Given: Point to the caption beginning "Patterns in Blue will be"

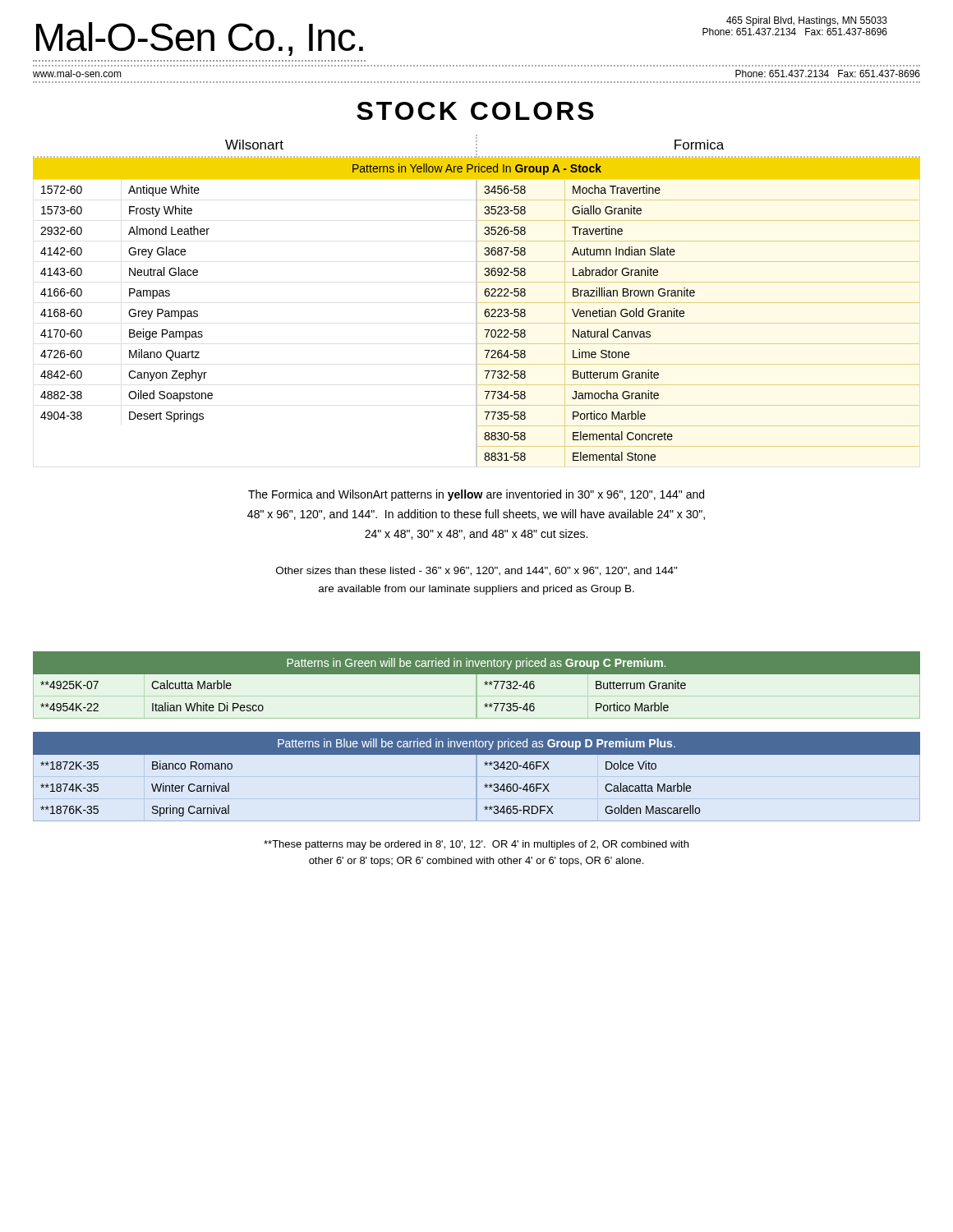Looking at the screenshot, I should click(476, 743).
